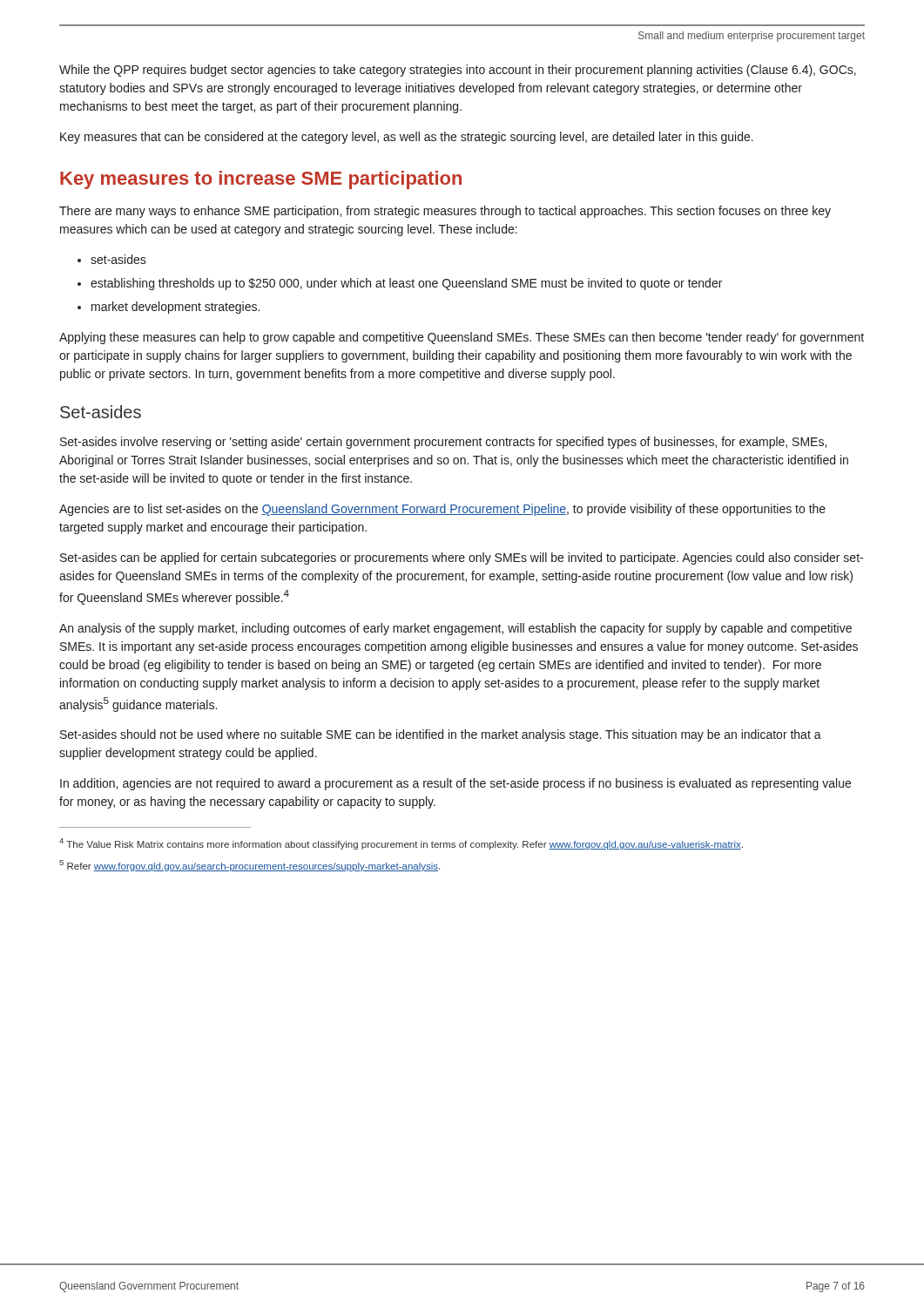
Task: Select the list item with the text "market development strategies."
Action: [x=176, y=307]
